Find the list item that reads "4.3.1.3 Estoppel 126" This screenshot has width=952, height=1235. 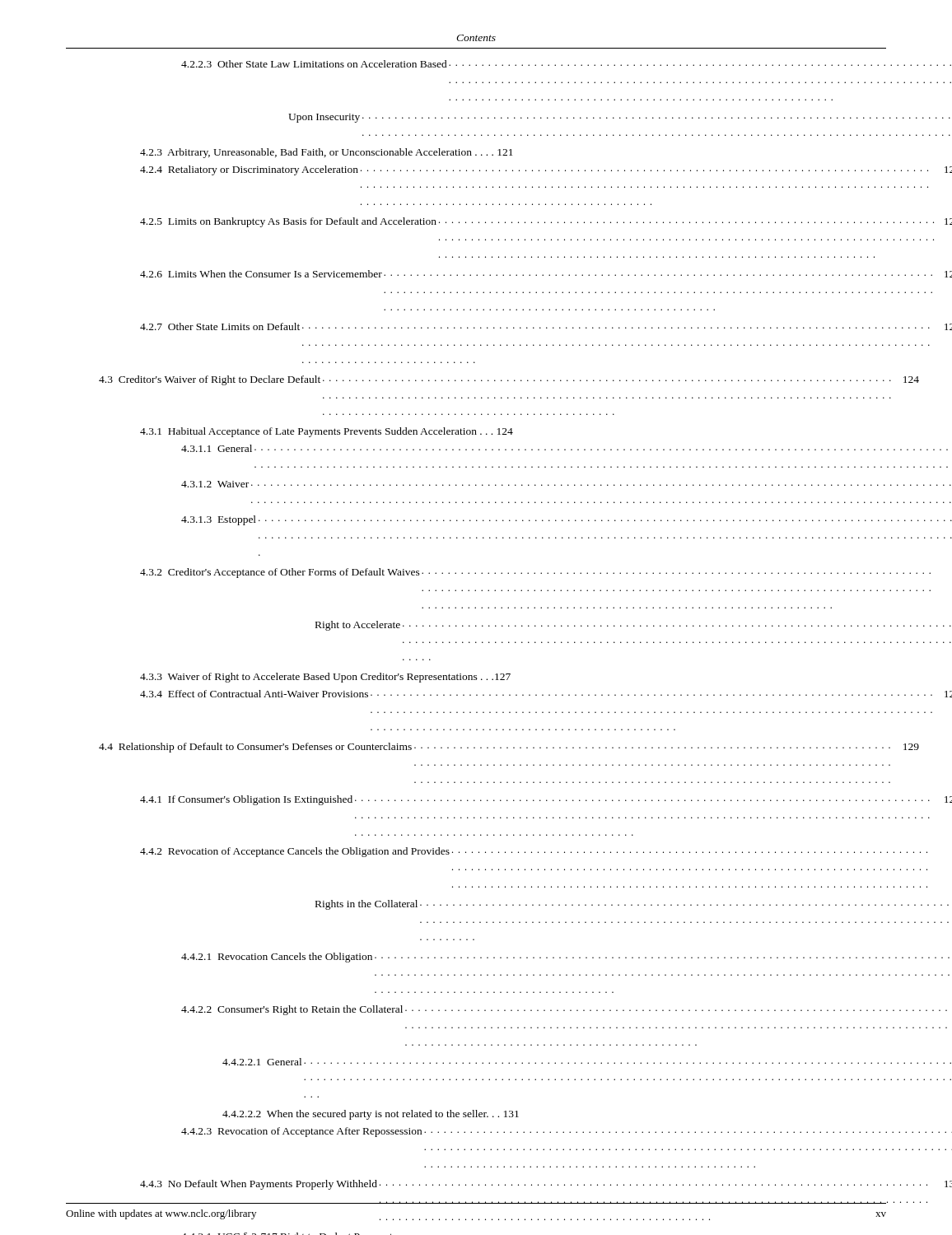(x=476, y=538)
